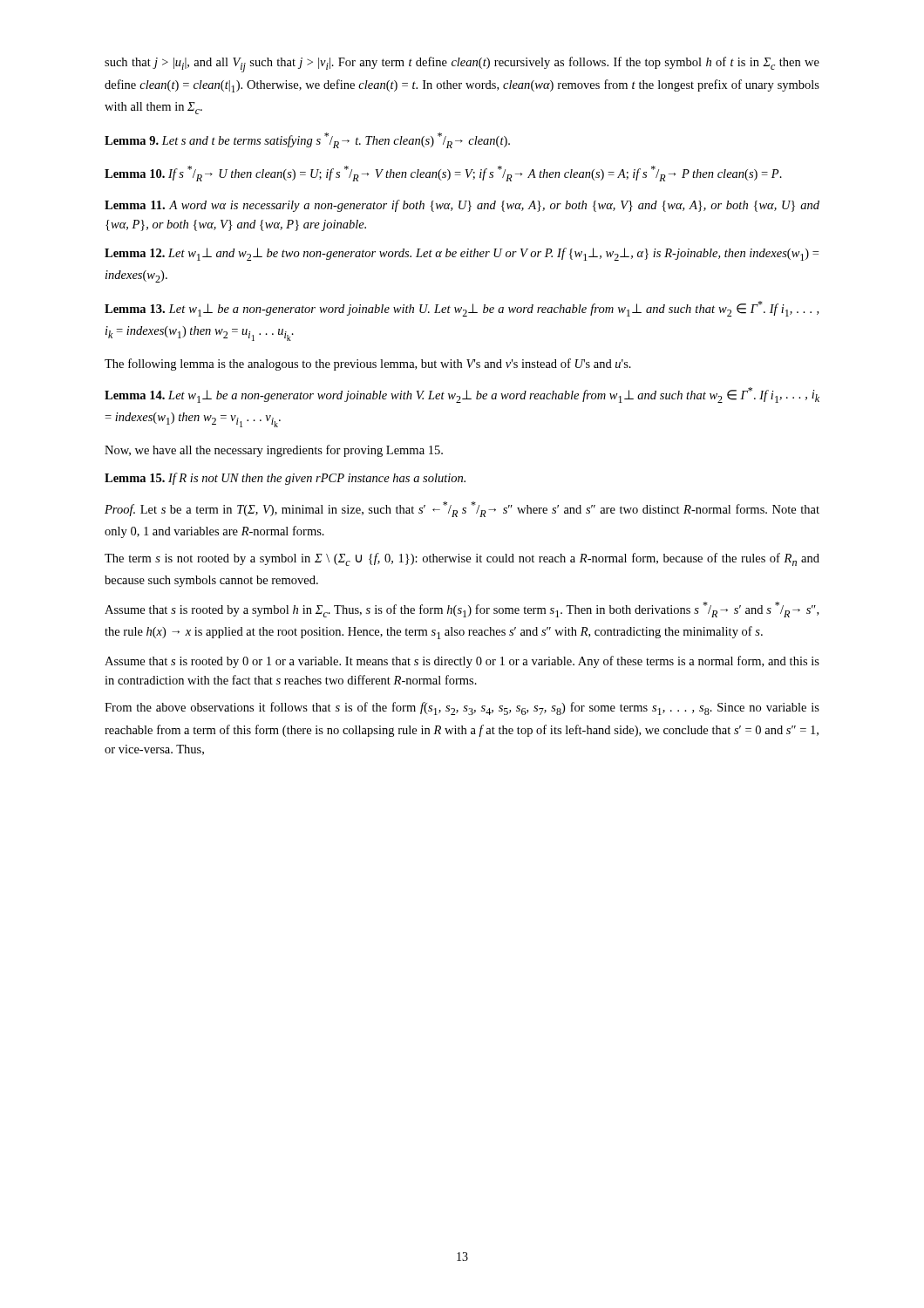The height and width of the screenshot is (1308, 924).
Task: Point to the block beginning "Proof. Let s be a term"
Action: click(x=462, y=628)
